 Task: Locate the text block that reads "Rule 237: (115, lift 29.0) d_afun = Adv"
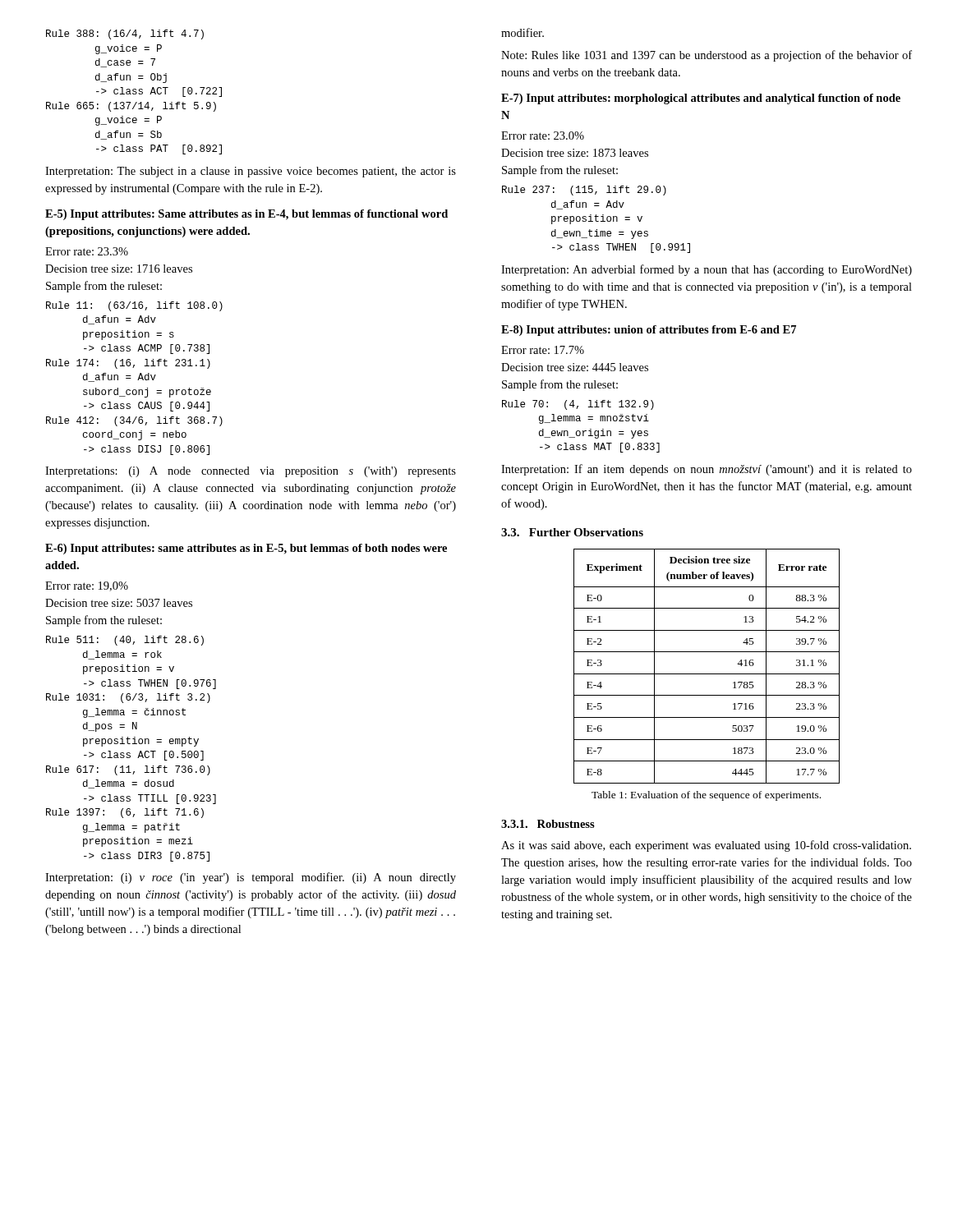(584, 191)
